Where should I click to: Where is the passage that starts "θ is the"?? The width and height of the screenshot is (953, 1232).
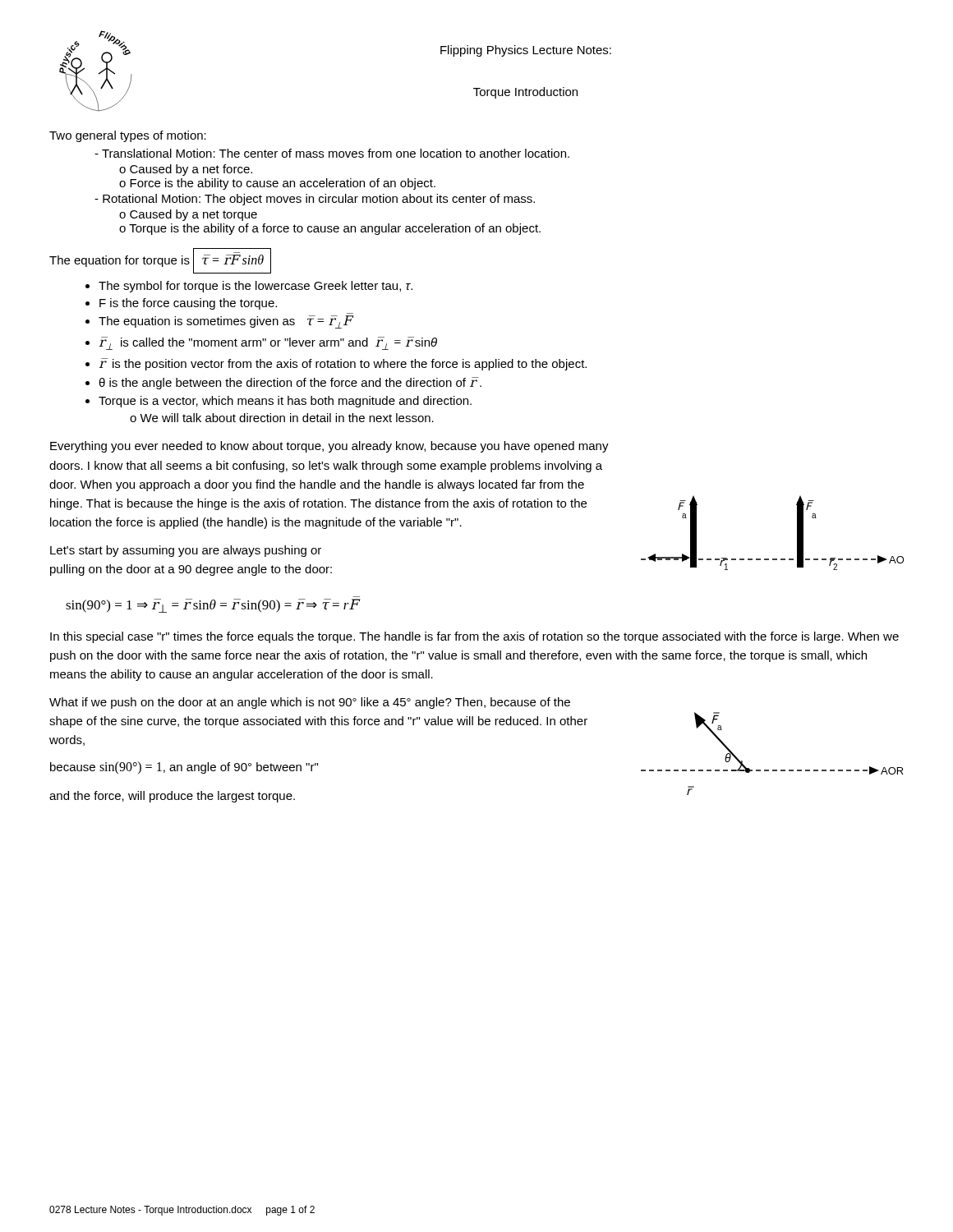click(x=290, y=383)
